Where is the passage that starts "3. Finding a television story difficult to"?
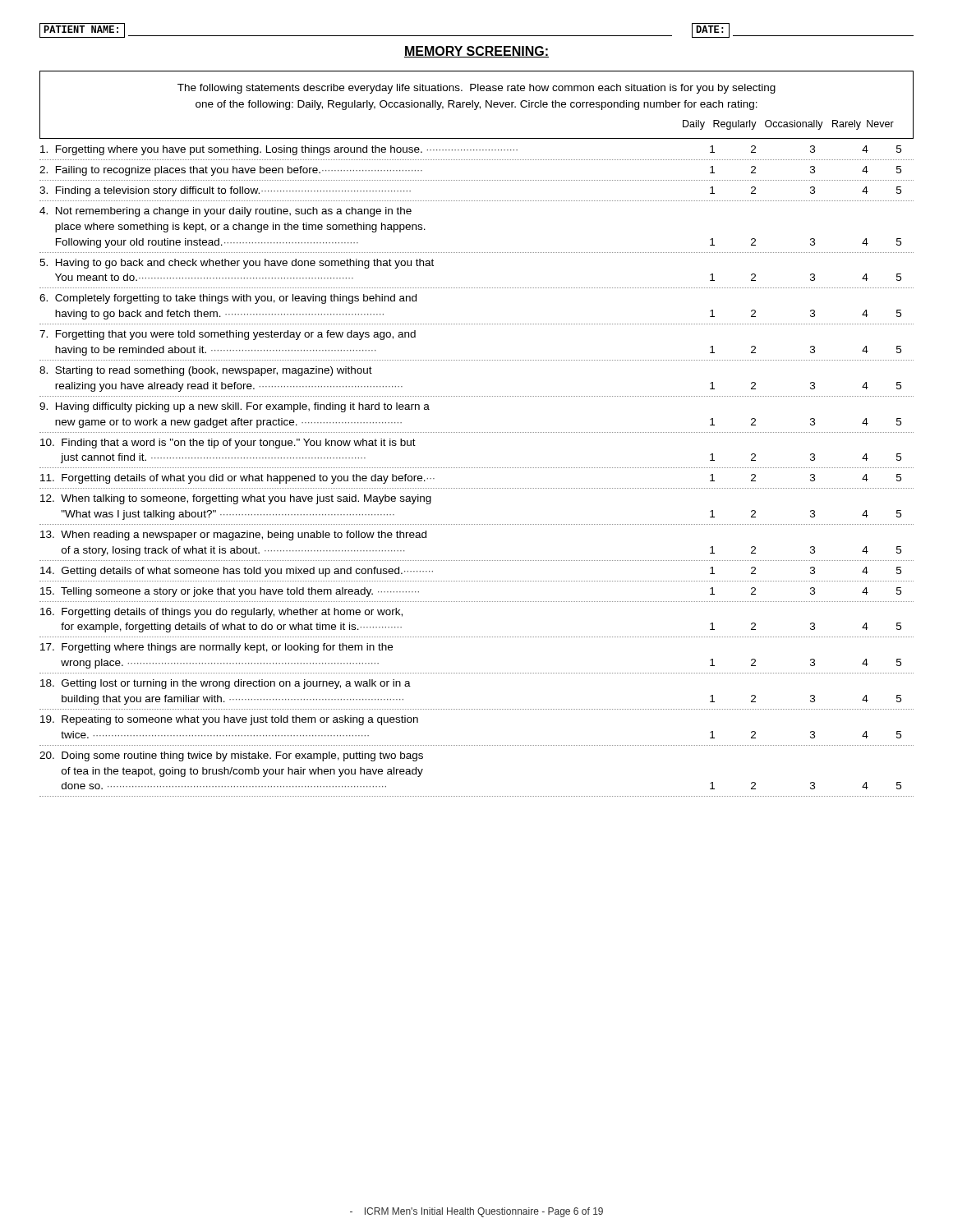Screen dimensions: 1232x953 476,191
